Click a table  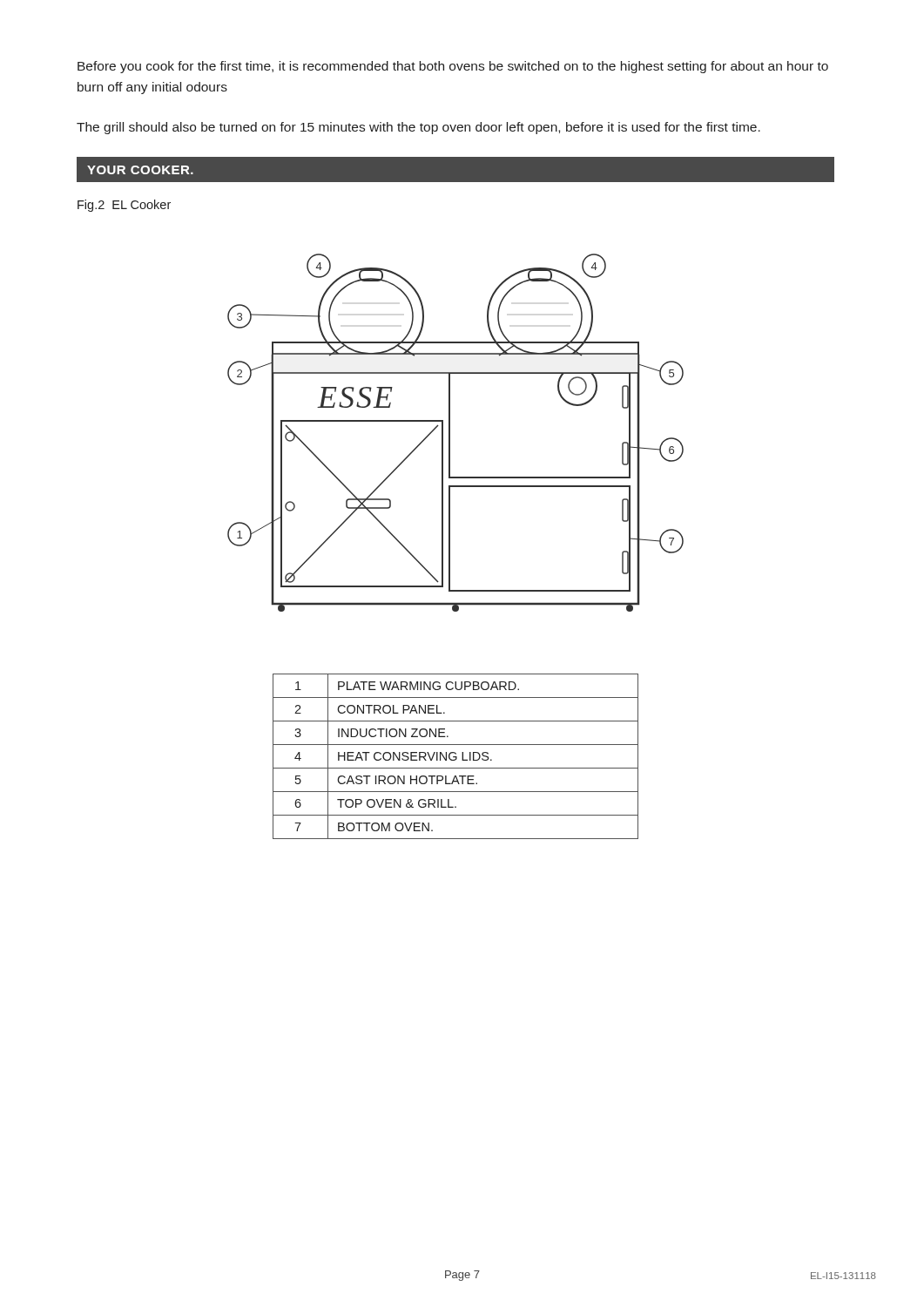coord(455,756)
